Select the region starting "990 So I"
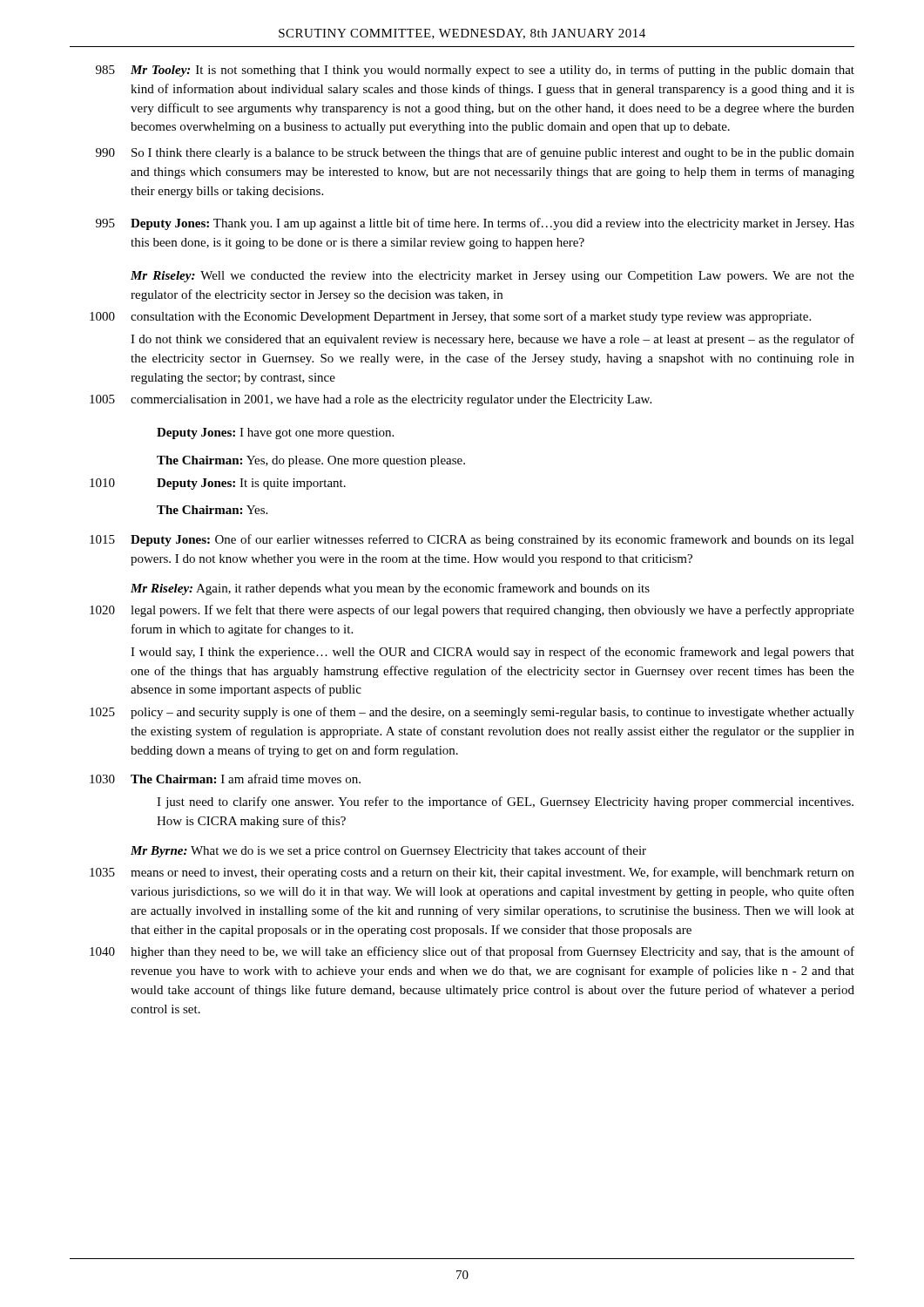924x1307 pixels. point(462,172)
